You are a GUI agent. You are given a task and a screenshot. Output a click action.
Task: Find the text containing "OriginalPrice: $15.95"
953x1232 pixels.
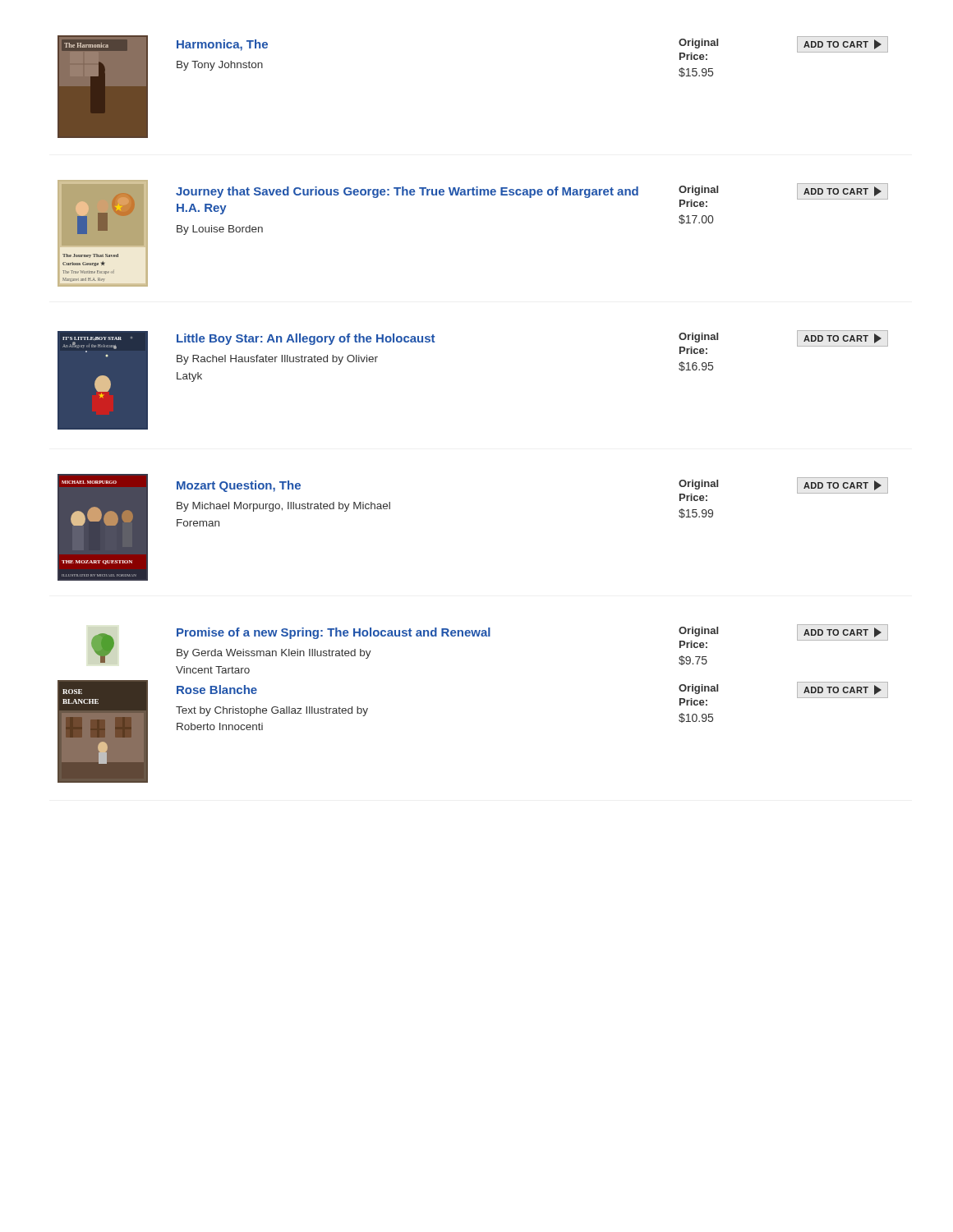click(699, 57)
